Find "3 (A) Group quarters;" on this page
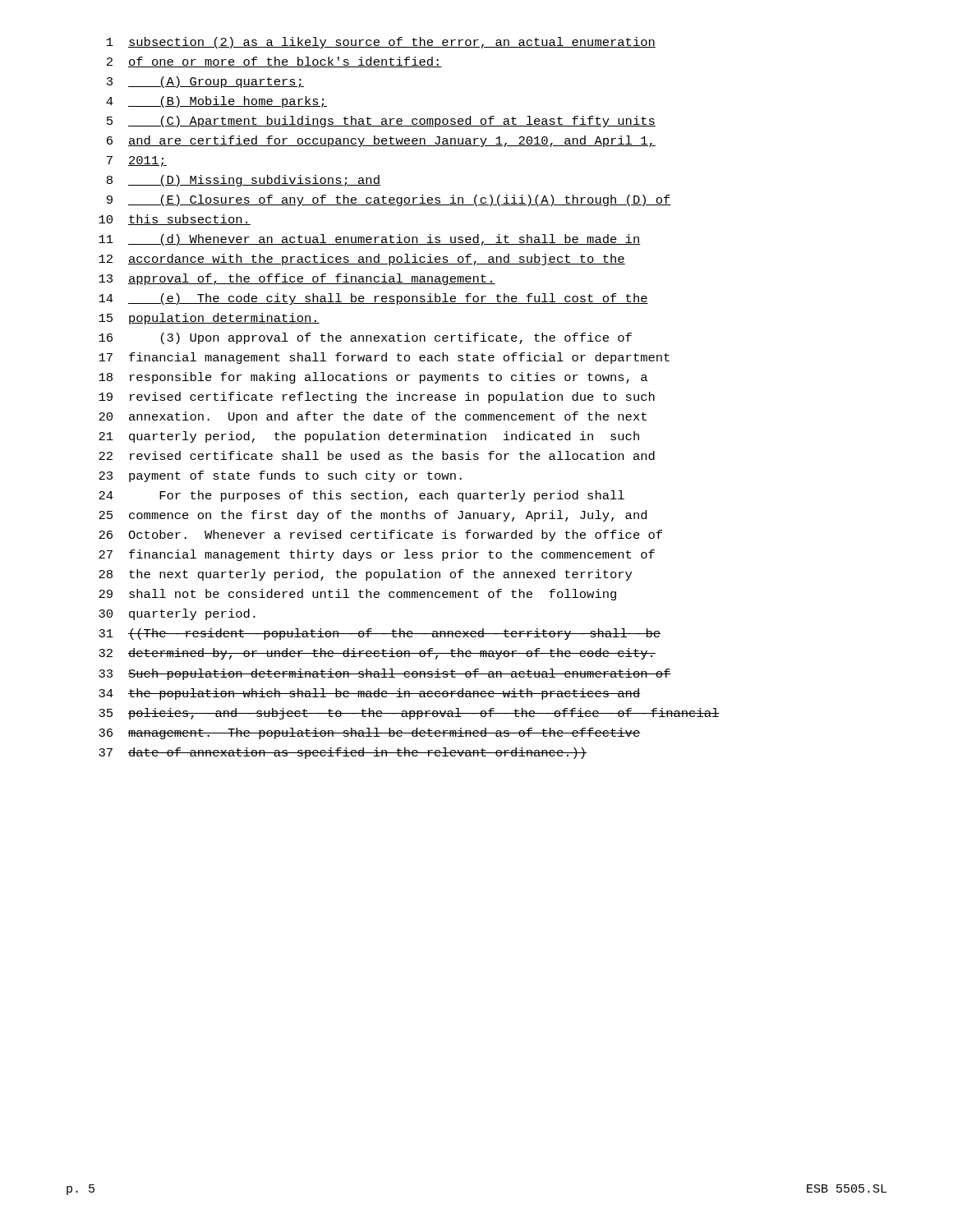953x1232 pixels. (x=205, y=82)
